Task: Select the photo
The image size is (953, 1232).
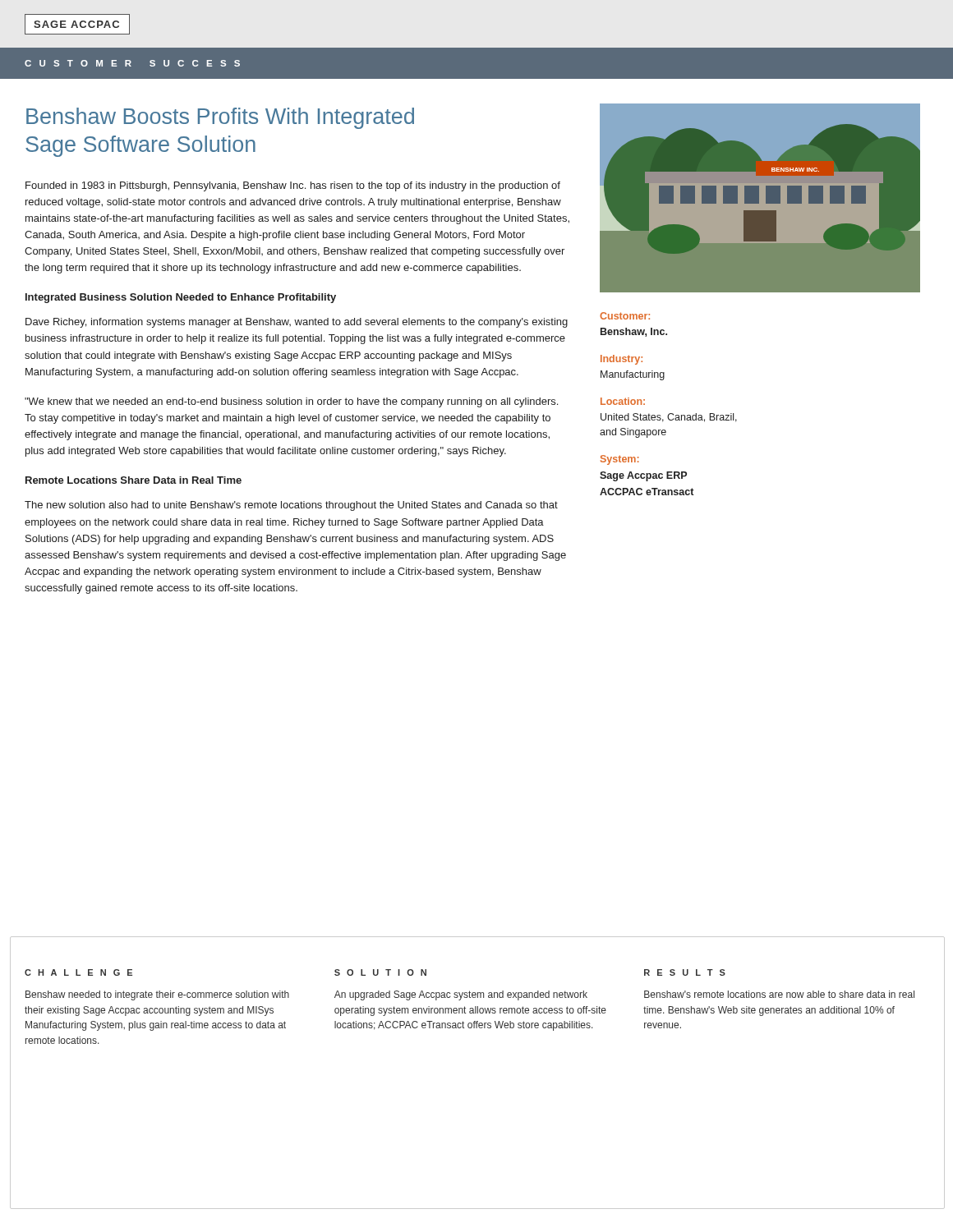Action: pos(760,198)
